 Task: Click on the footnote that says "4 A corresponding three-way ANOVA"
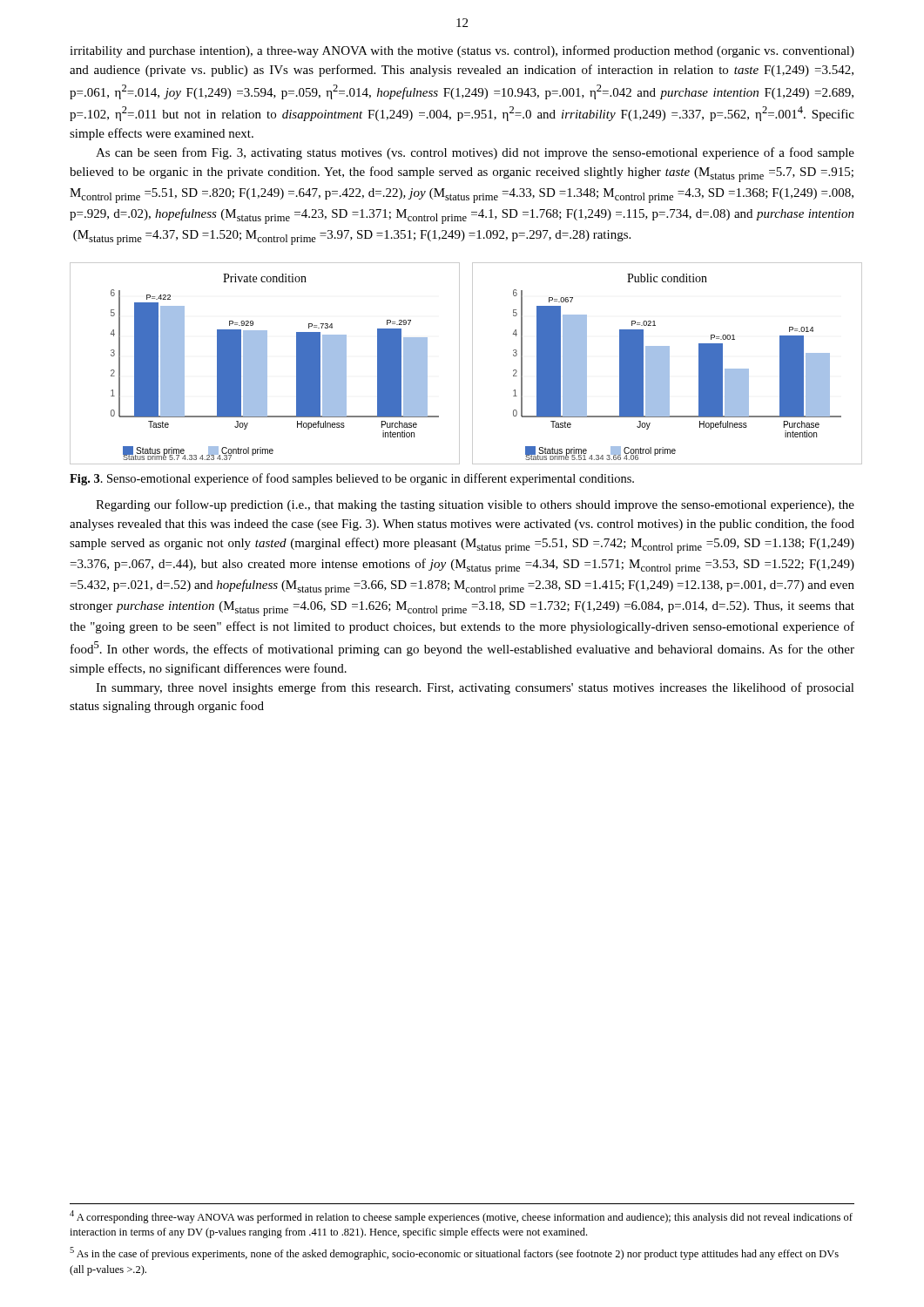461,1223
